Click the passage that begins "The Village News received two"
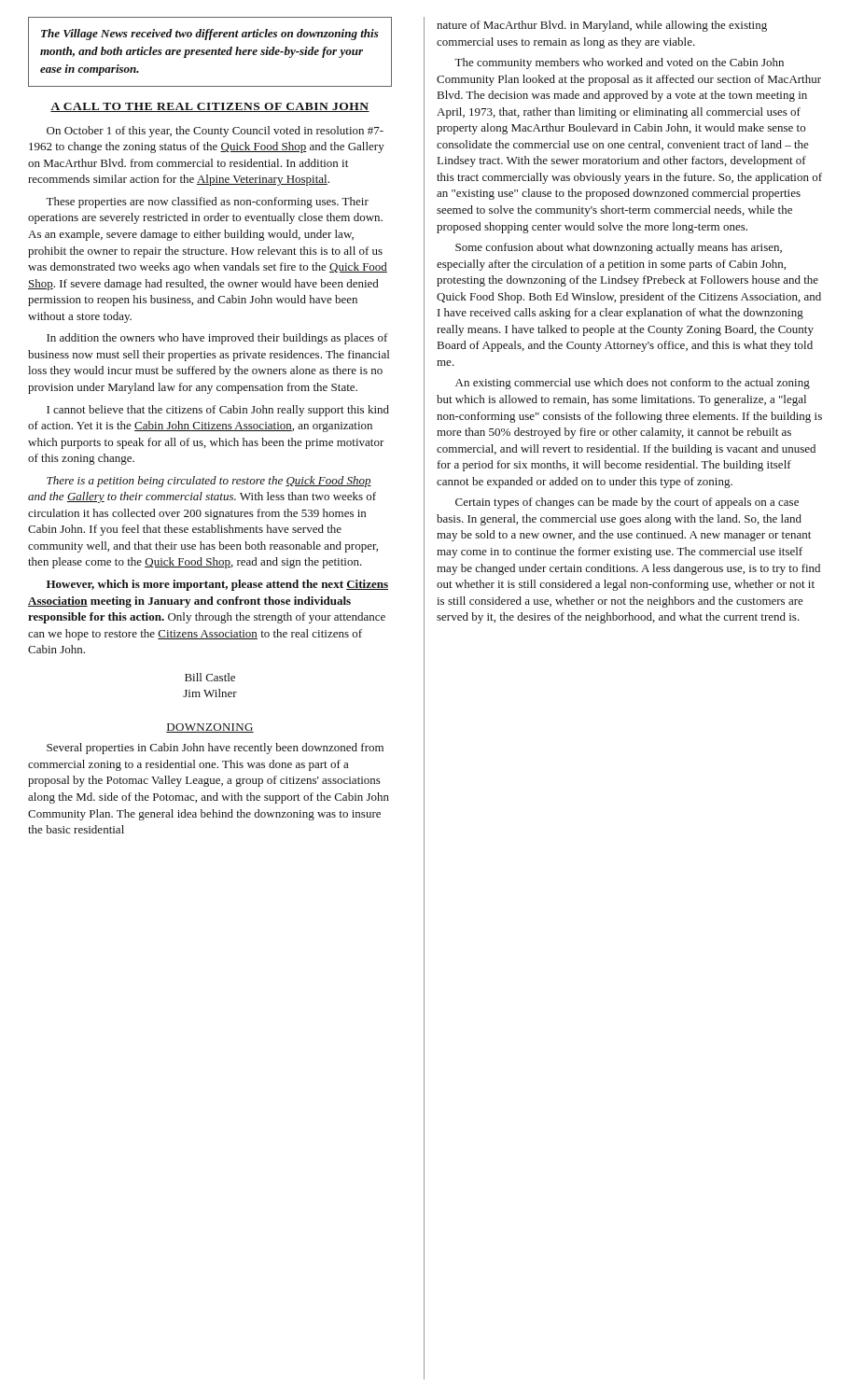Screen dimensions: 1400x850 coord(209,51)
